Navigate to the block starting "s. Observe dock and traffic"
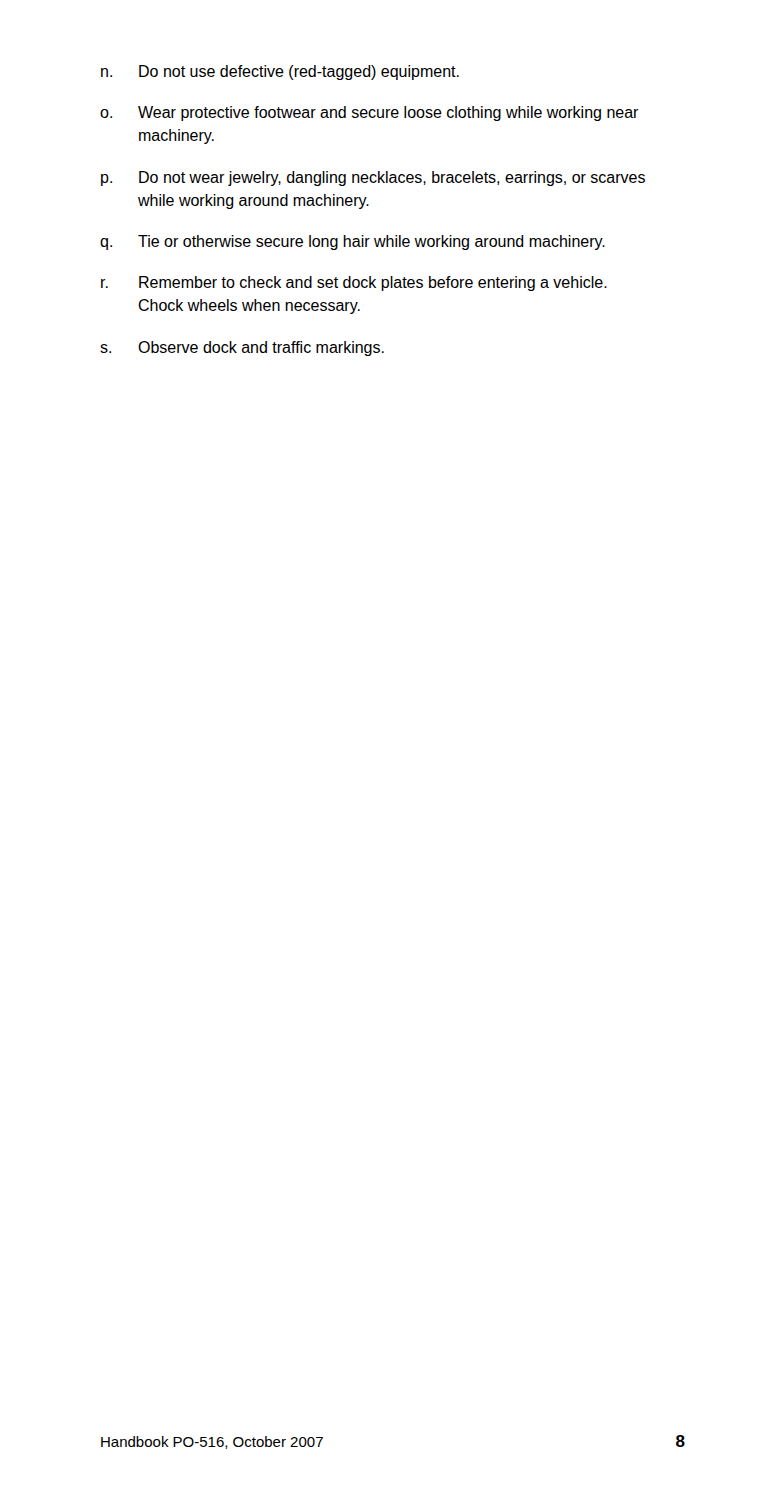Screen dimensions: 1500x765 point(242,347)
